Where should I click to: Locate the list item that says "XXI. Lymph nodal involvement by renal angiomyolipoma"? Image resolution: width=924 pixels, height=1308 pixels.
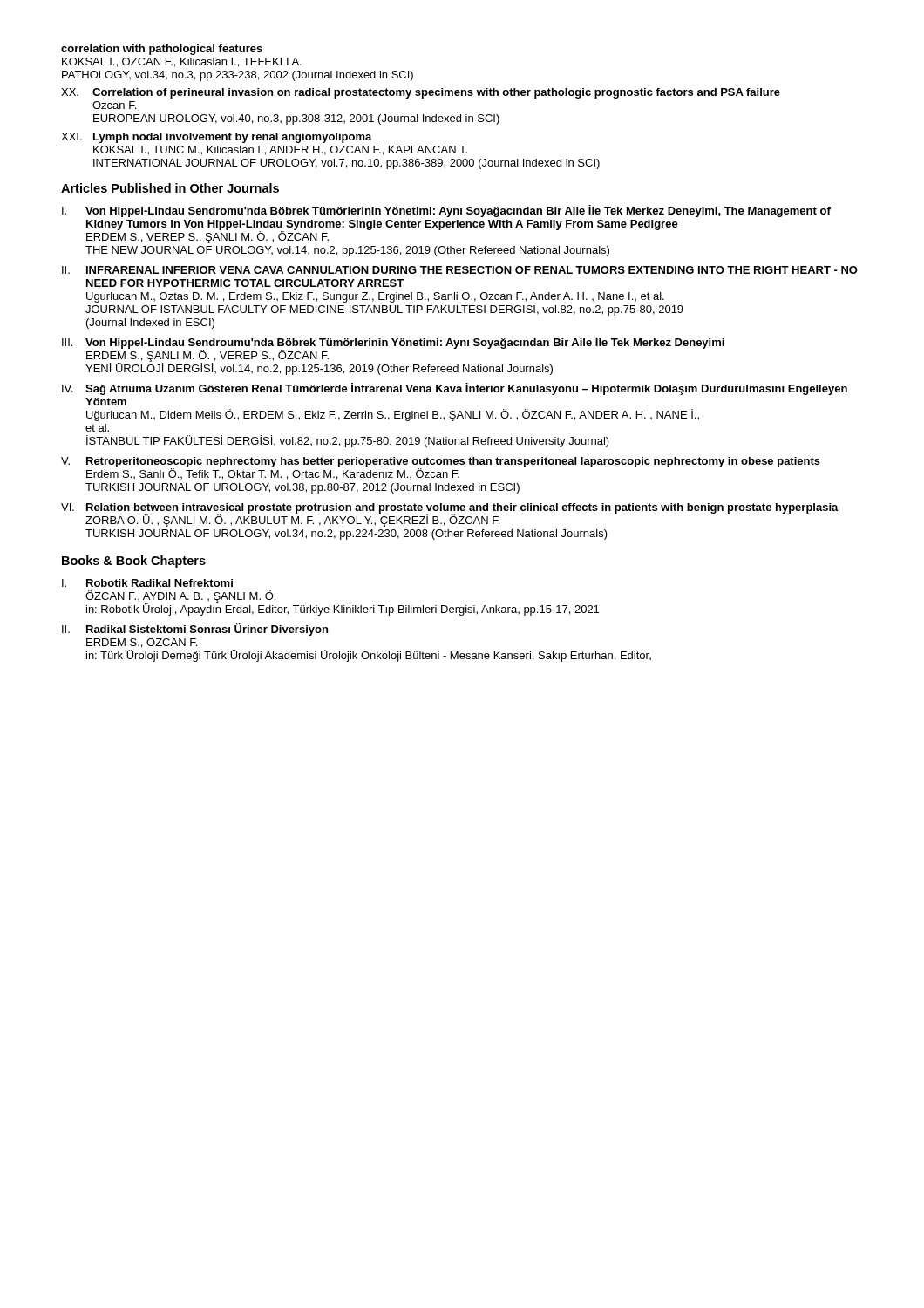(331, 150)
